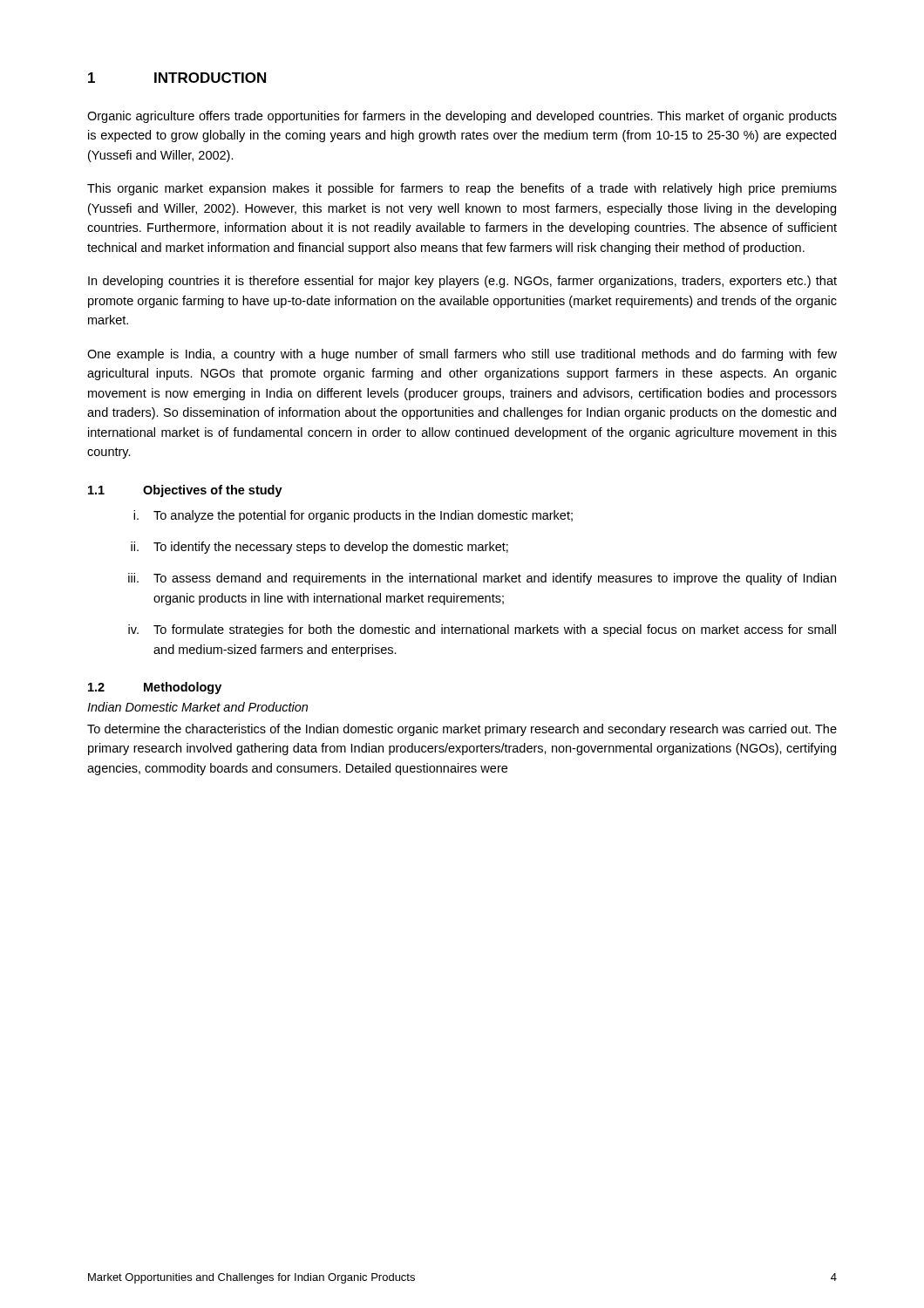Where is the passage that starts "This organic market"?

pyautogui.click(x=462, y=218)
